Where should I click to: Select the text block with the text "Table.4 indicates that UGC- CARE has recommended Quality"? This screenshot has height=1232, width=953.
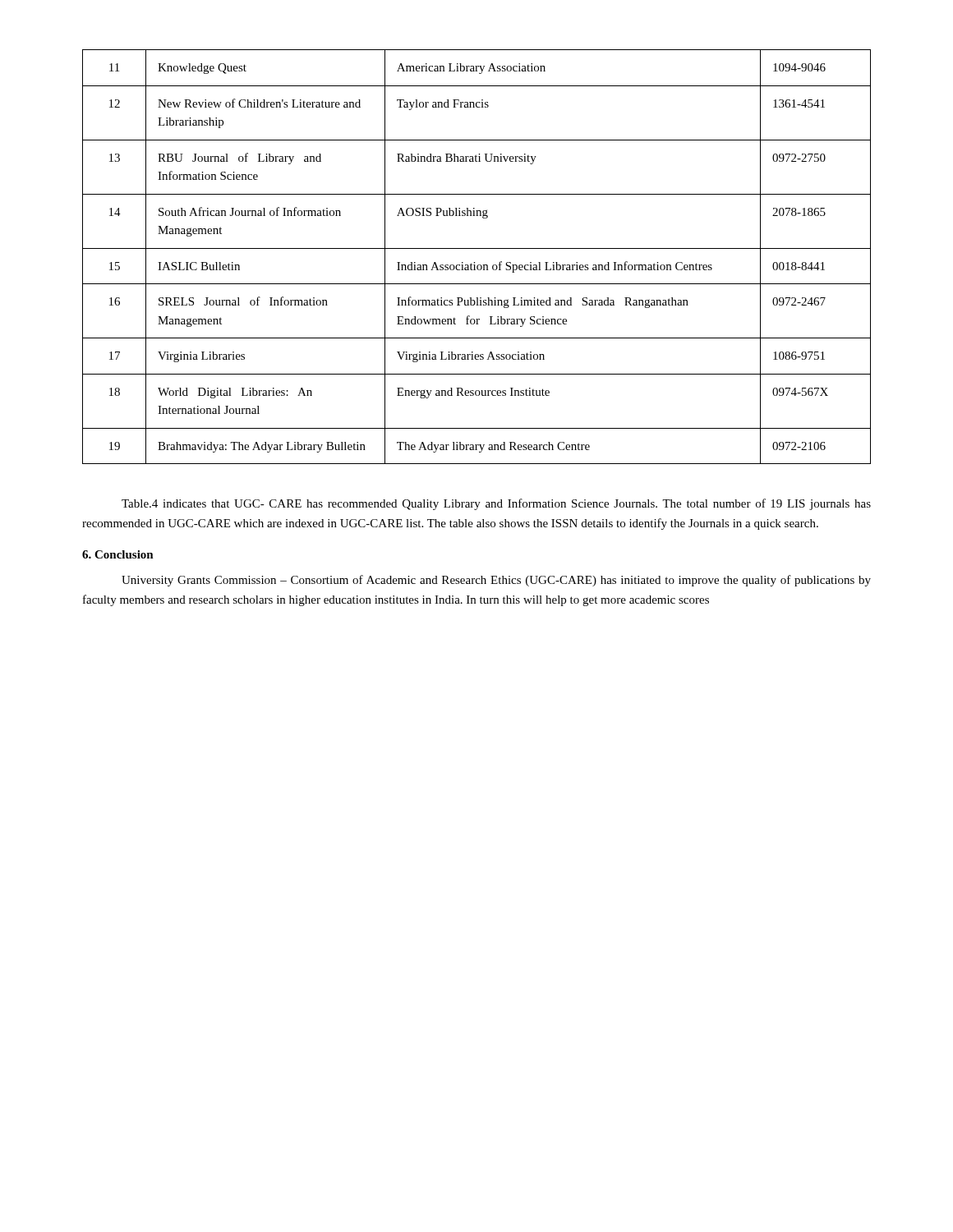pyautogui.click(x=476, y=513)
